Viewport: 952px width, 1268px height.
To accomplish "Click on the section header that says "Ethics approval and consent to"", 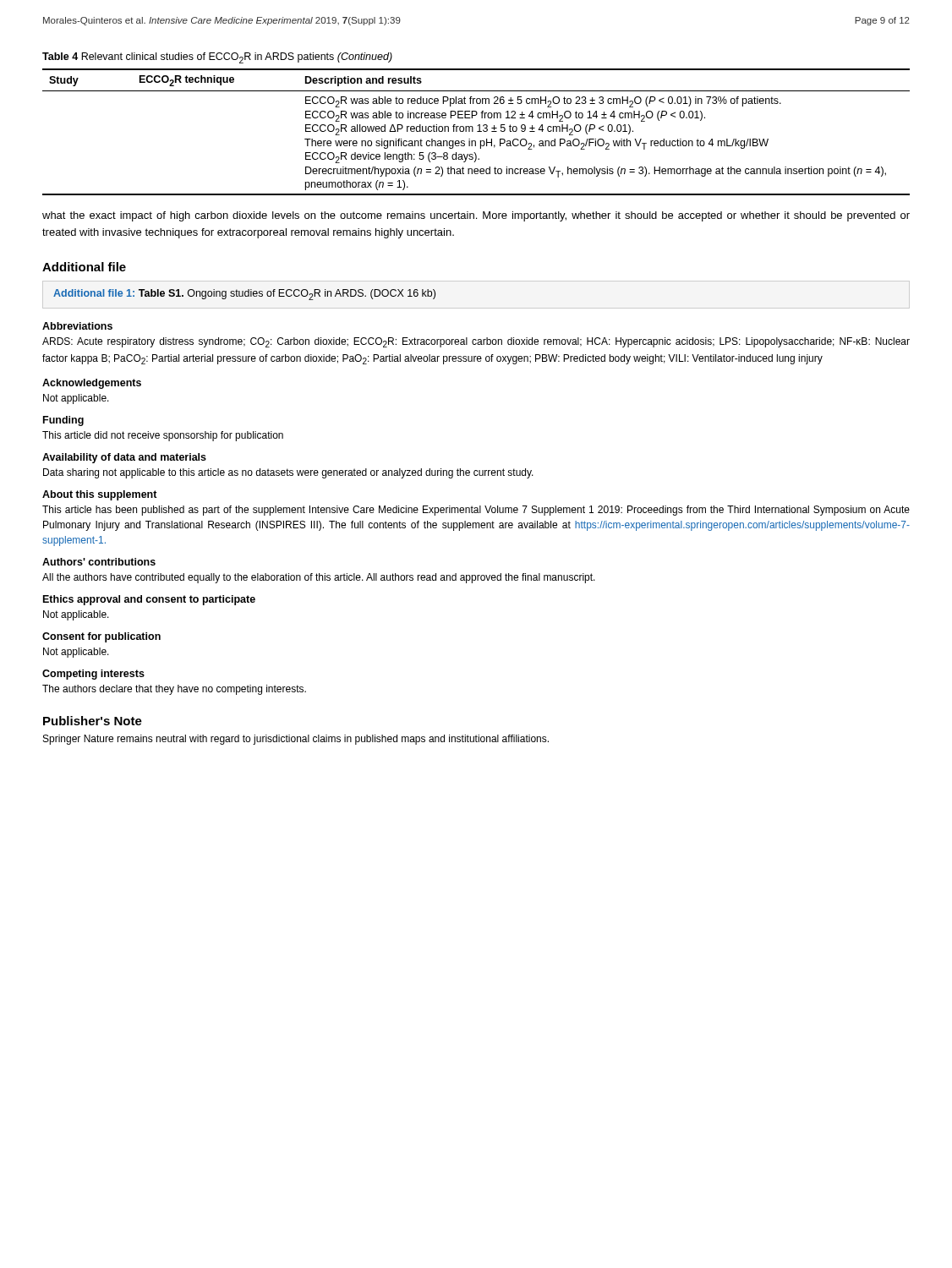I will tap(149, 599).
